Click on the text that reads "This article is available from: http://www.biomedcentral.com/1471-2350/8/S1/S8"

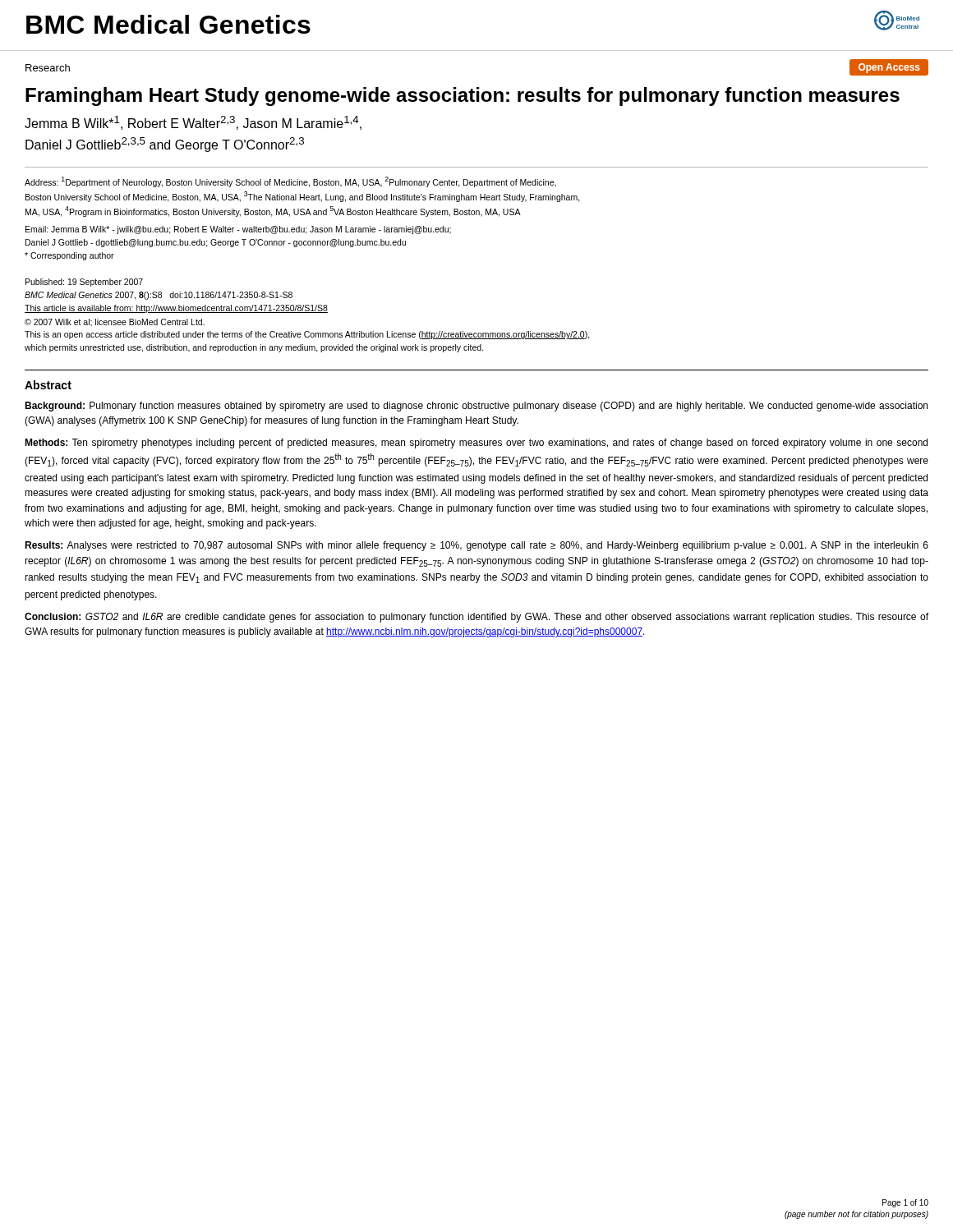coord(176,308)
